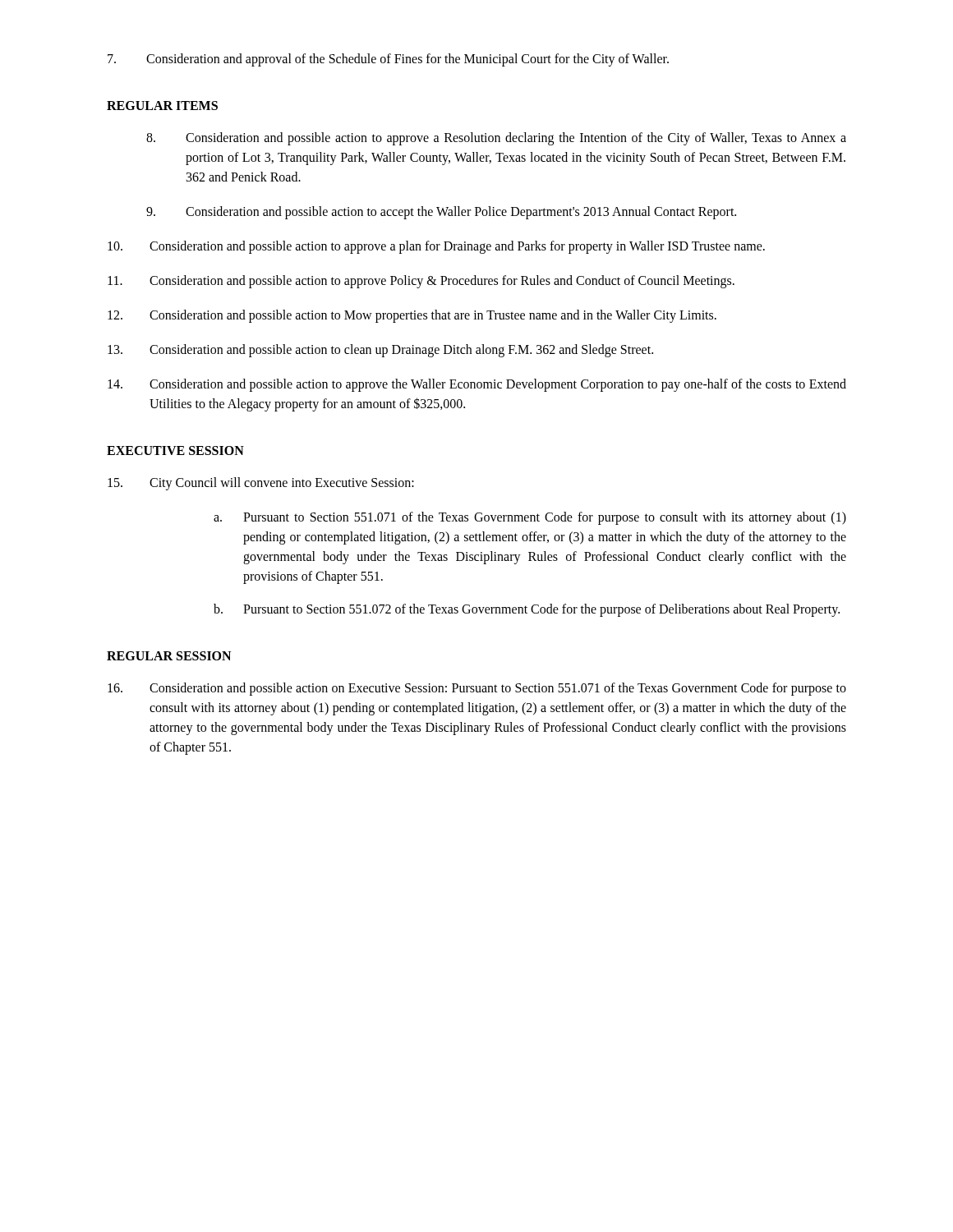This screenshot has width=953, height=1232.
Task: Click on the list item that reads "9. Consideration and"
Action: pos(496,212)
